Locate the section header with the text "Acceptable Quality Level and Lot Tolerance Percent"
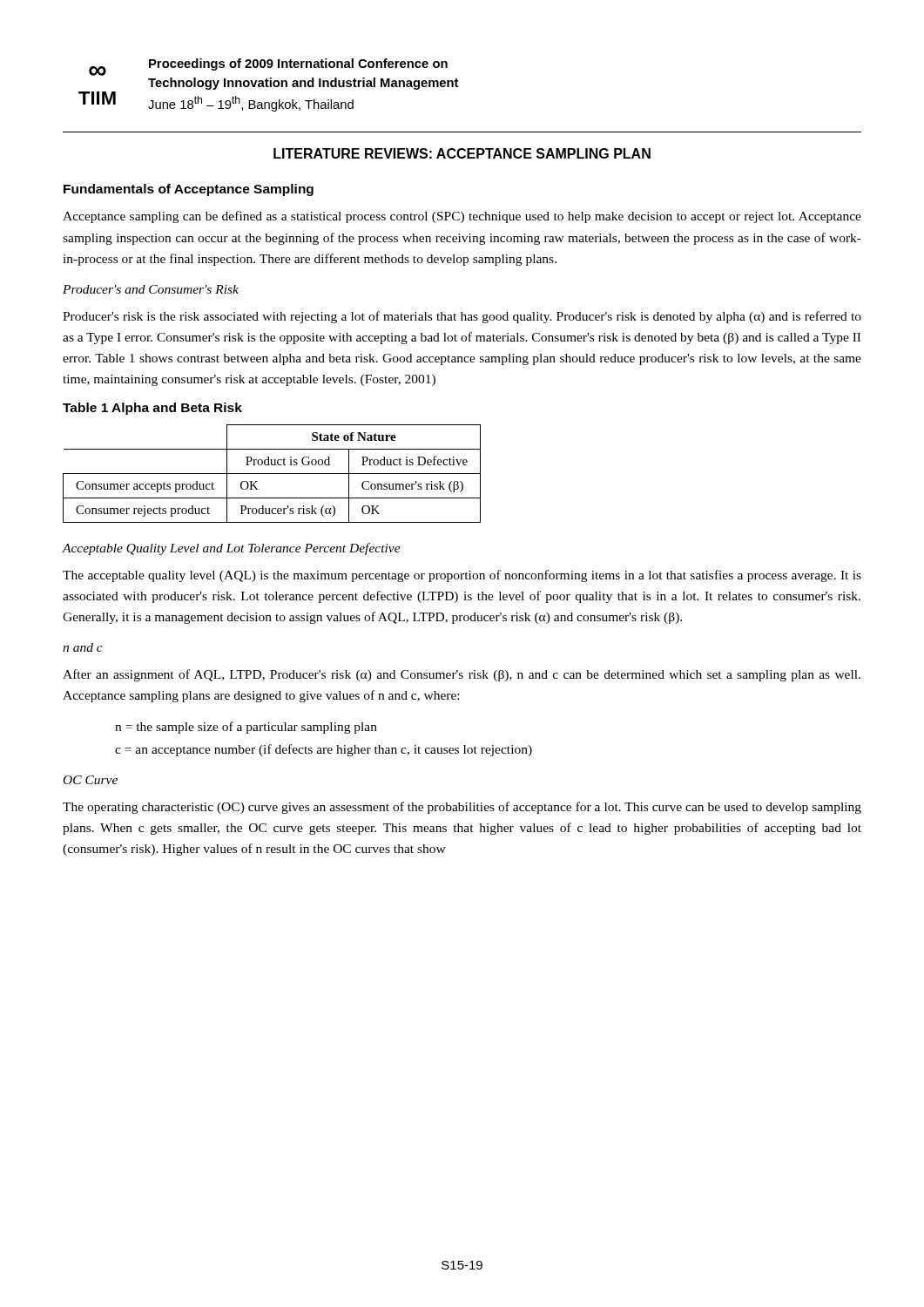 [x=231, y=547]
